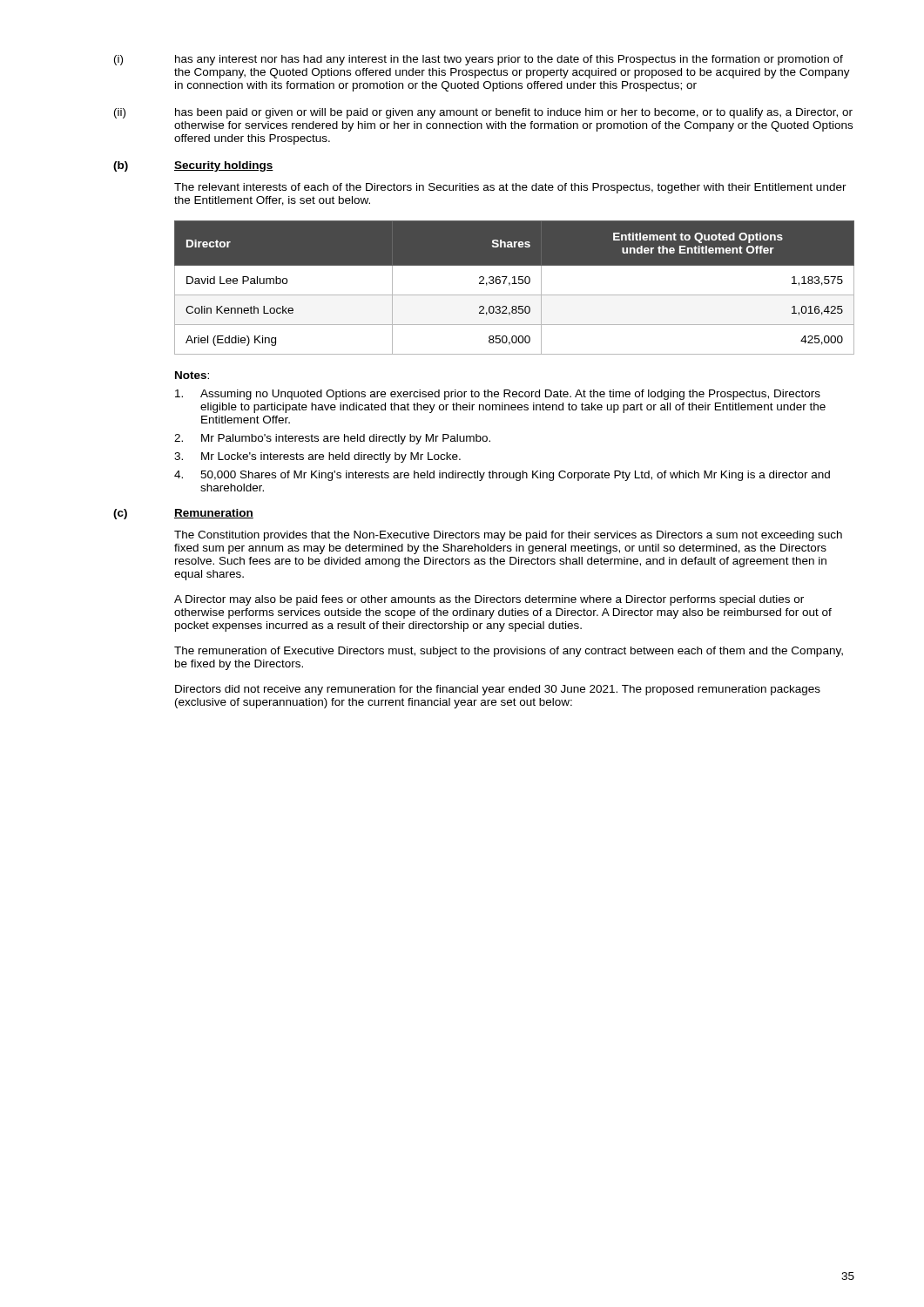Click the passage that begins "(i) has any"
Screen dimensions: 1307x924
(x=484, y=72)
